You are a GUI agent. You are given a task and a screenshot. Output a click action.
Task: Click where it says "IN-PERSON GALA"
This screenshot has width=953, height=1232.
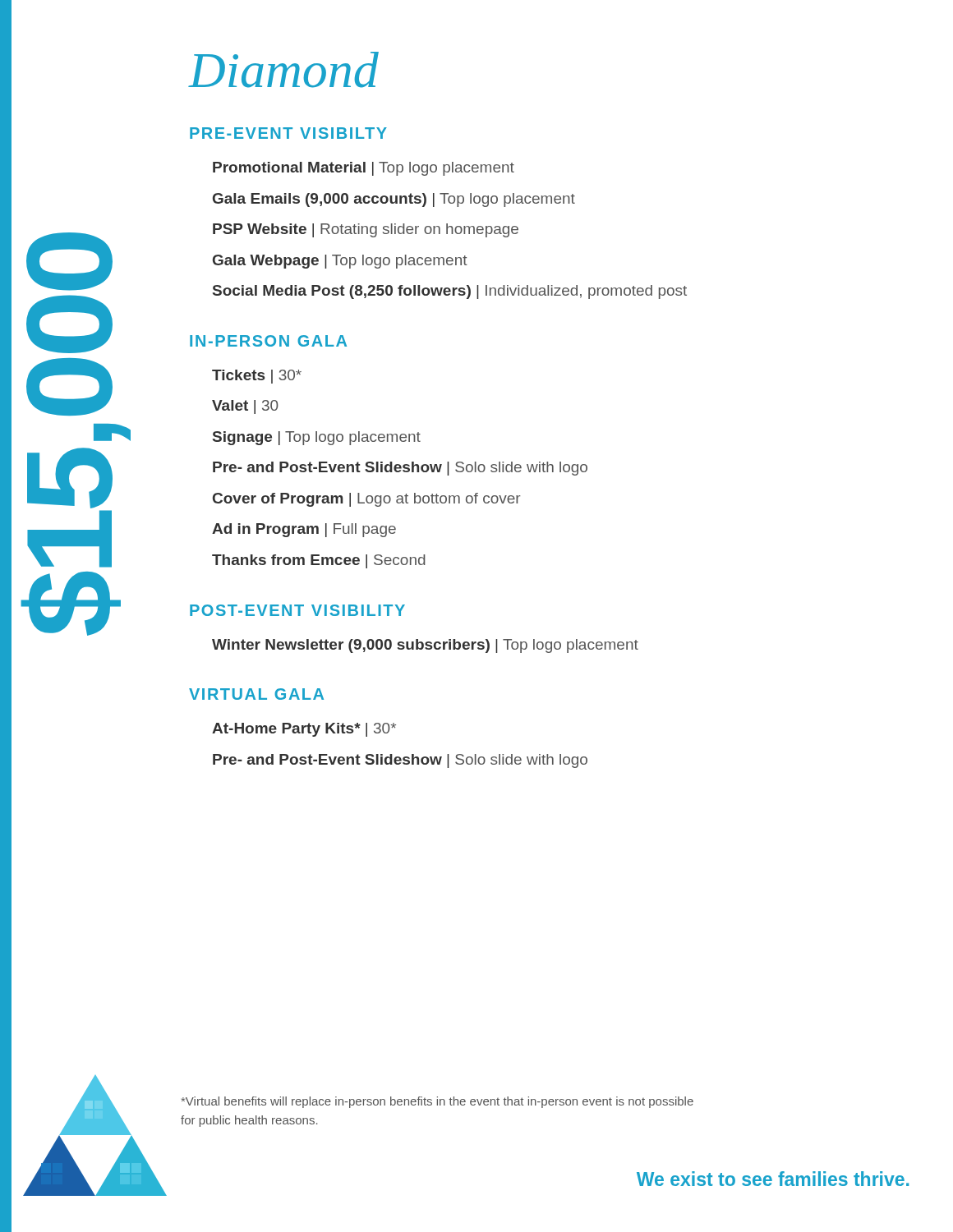pyautogui.click(x=269, y=341)
